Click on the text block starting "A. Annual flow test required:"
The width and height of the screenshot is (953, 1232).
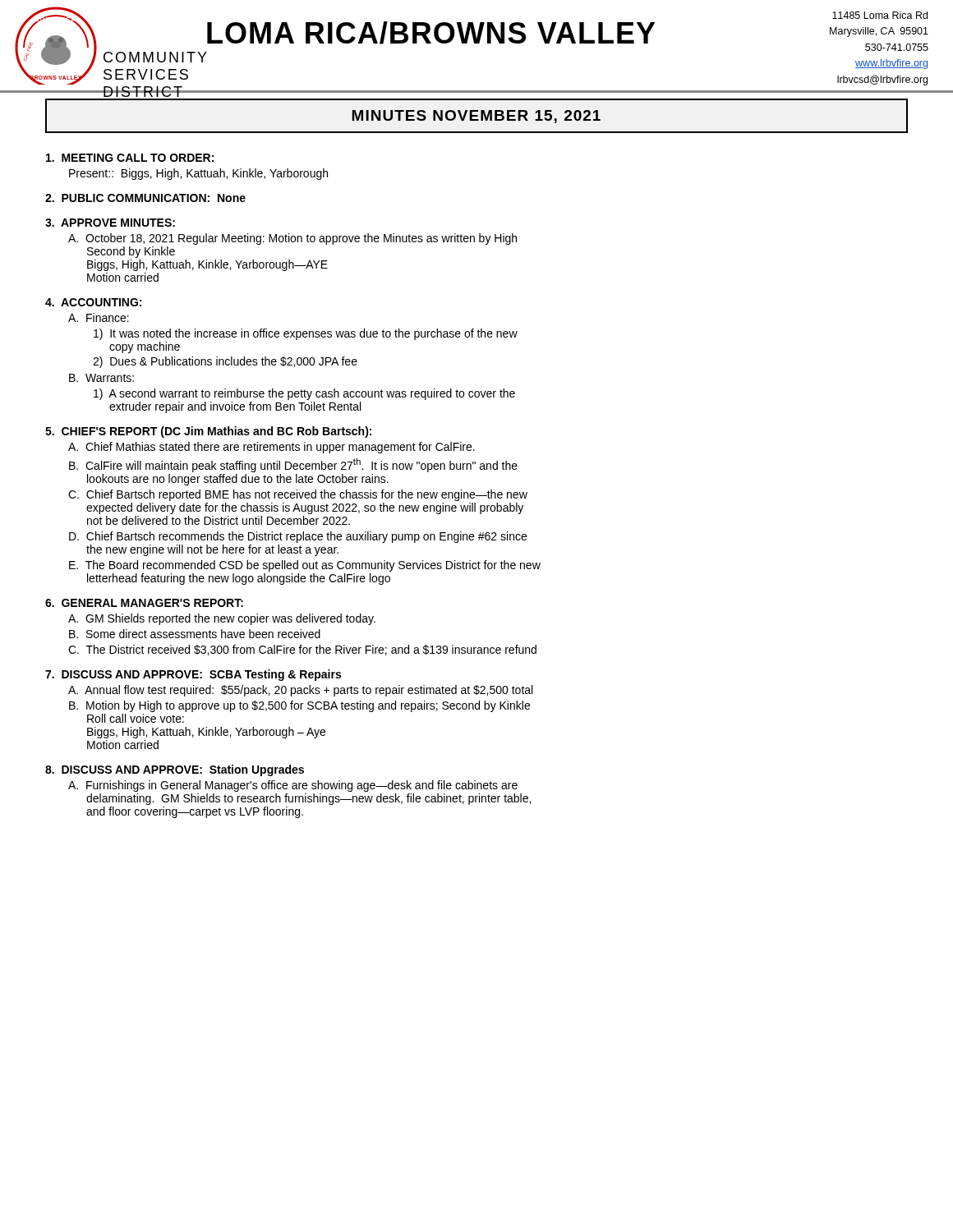click(x=301, y=690)
